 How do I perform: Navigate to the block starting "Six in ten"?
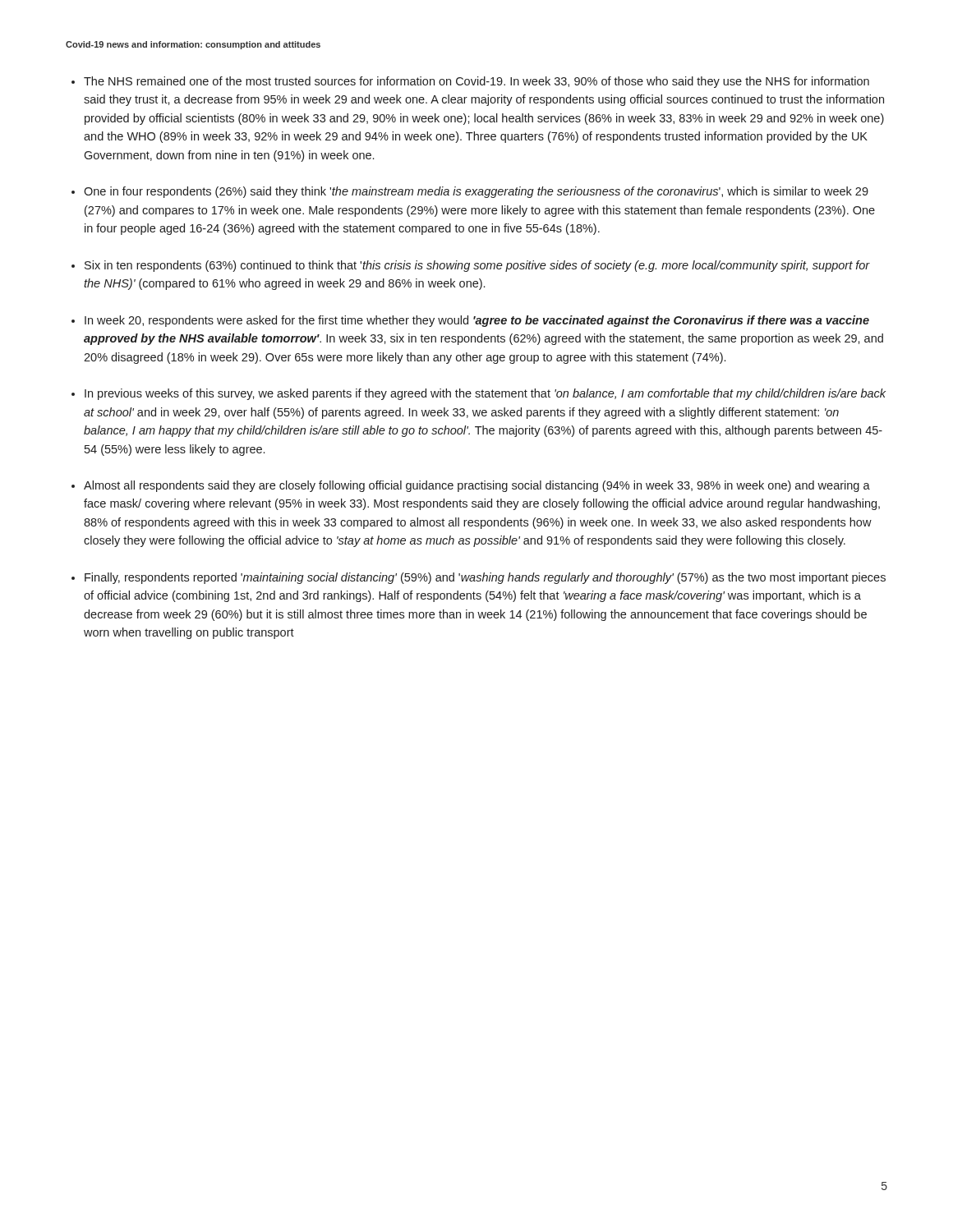(477, 274)
